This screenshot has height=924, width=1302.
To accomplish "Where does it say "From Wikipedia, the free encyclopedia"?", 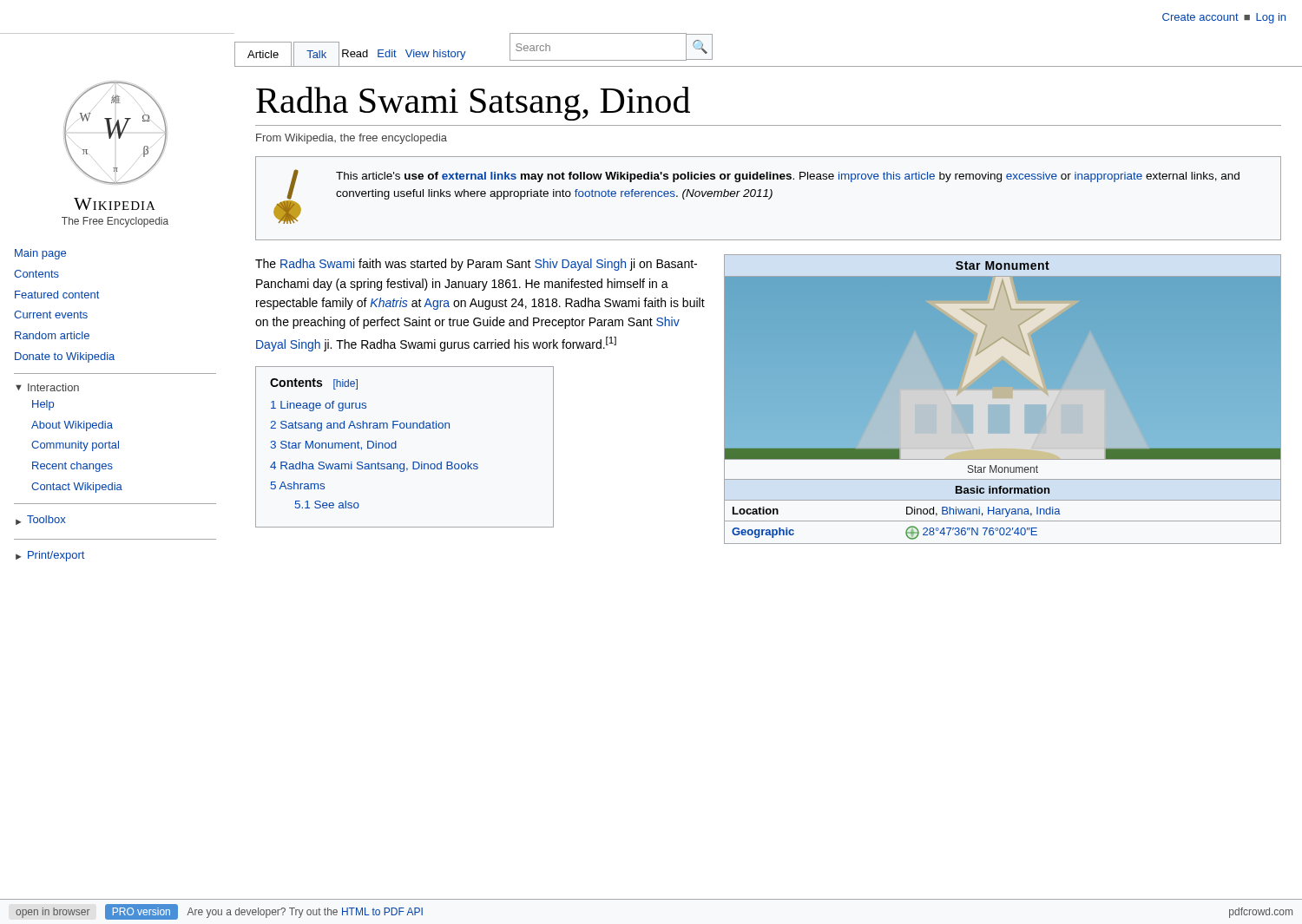I will pos(351,138).
